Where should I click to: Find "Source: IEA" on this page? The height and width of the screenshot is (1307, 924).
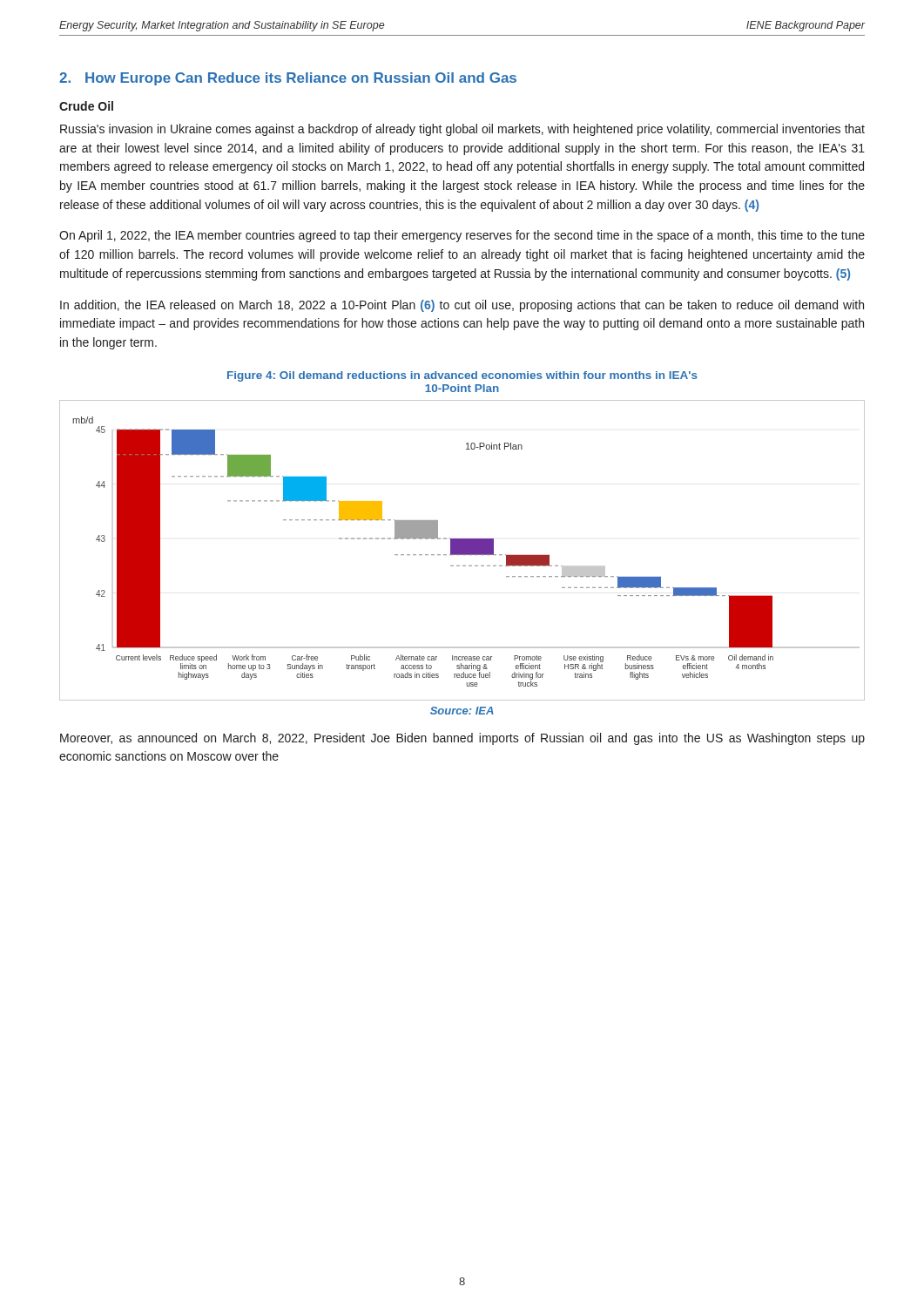coord(462,710)
